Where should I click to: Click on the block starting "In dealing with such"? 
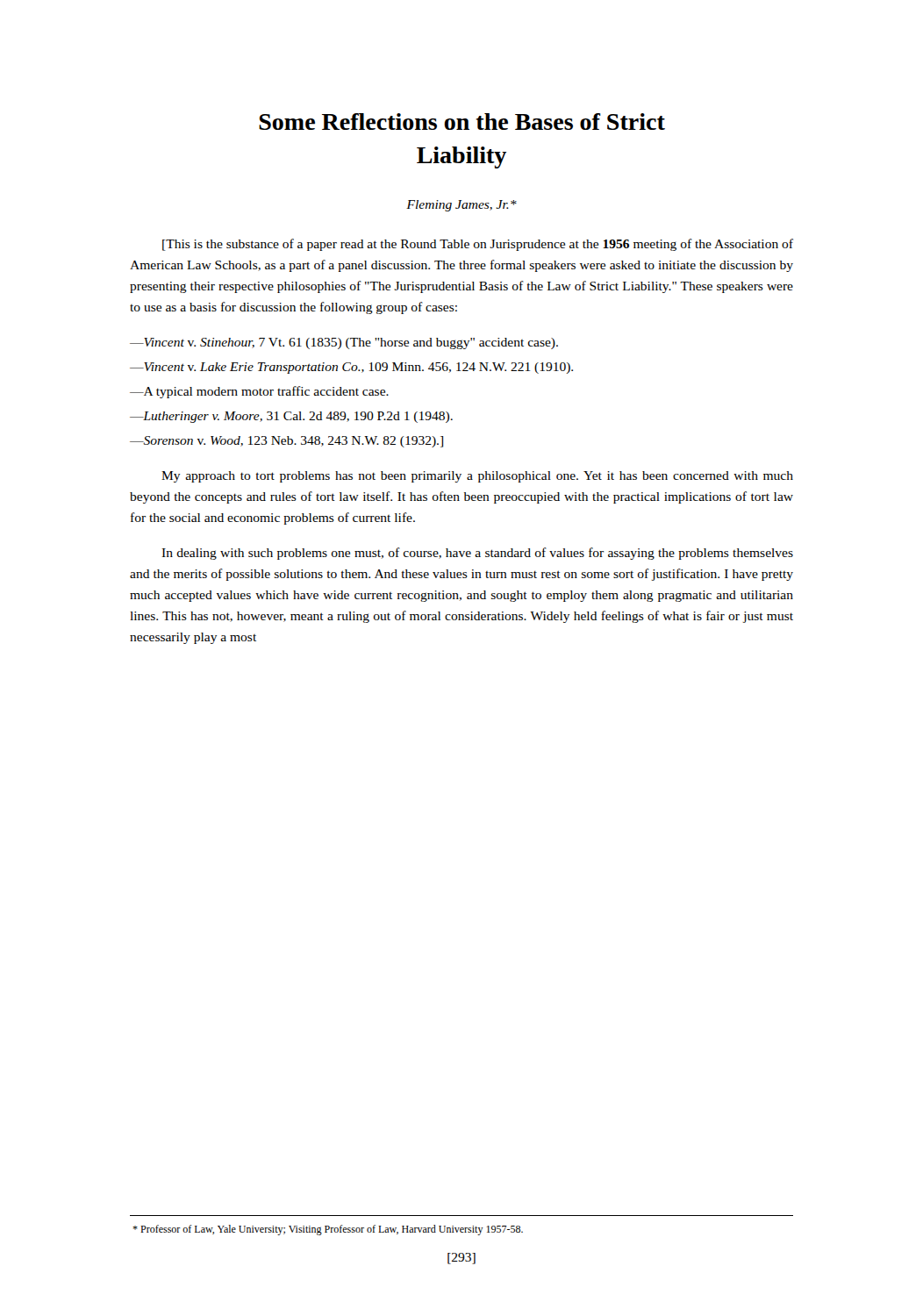point(462,594)
